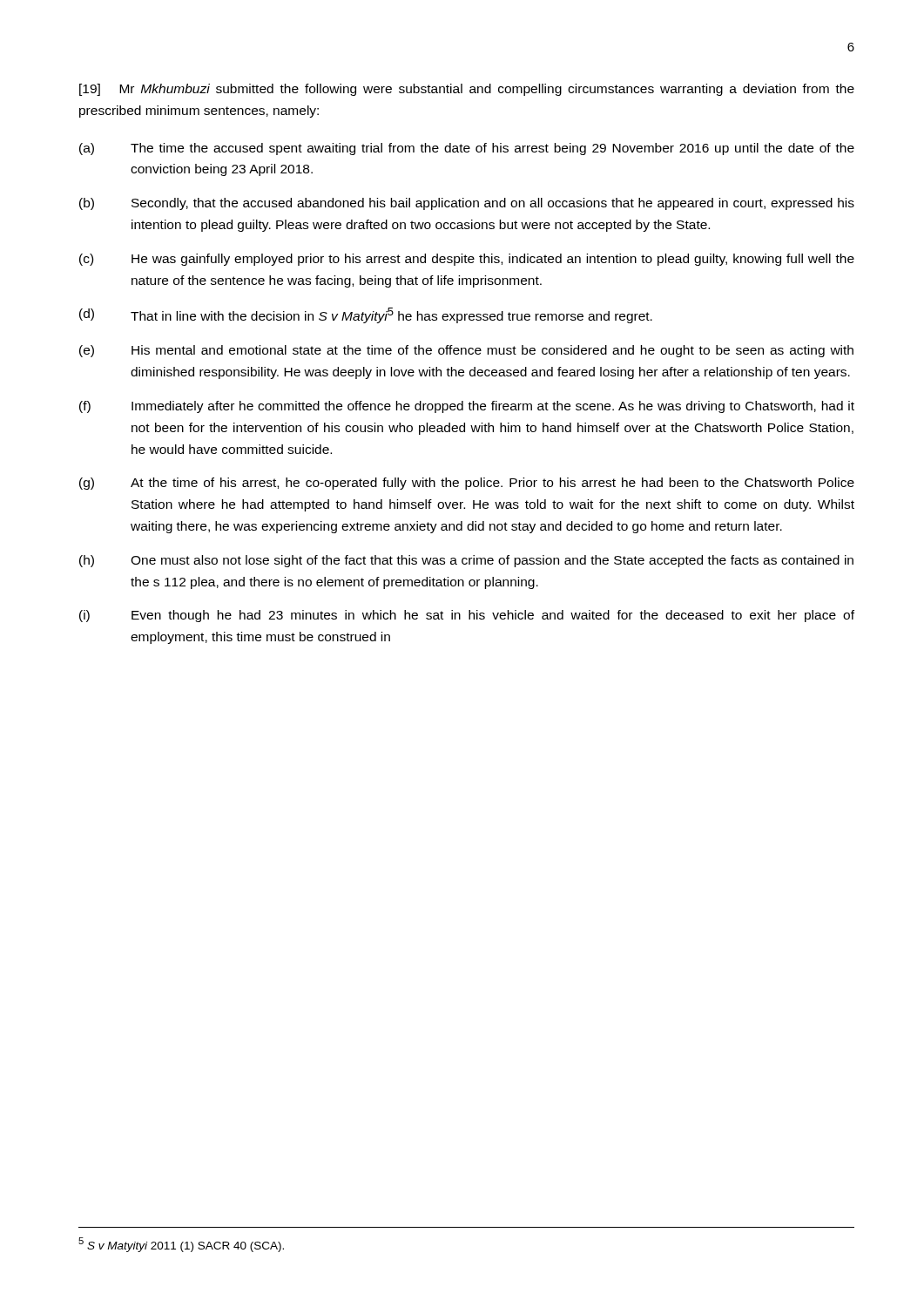The width and height of the screenshot is (924, 1307).
Task: Click on the list item that reads "(f) Immediately after he"
Action: pyautogui.click(x=466, y=428)
